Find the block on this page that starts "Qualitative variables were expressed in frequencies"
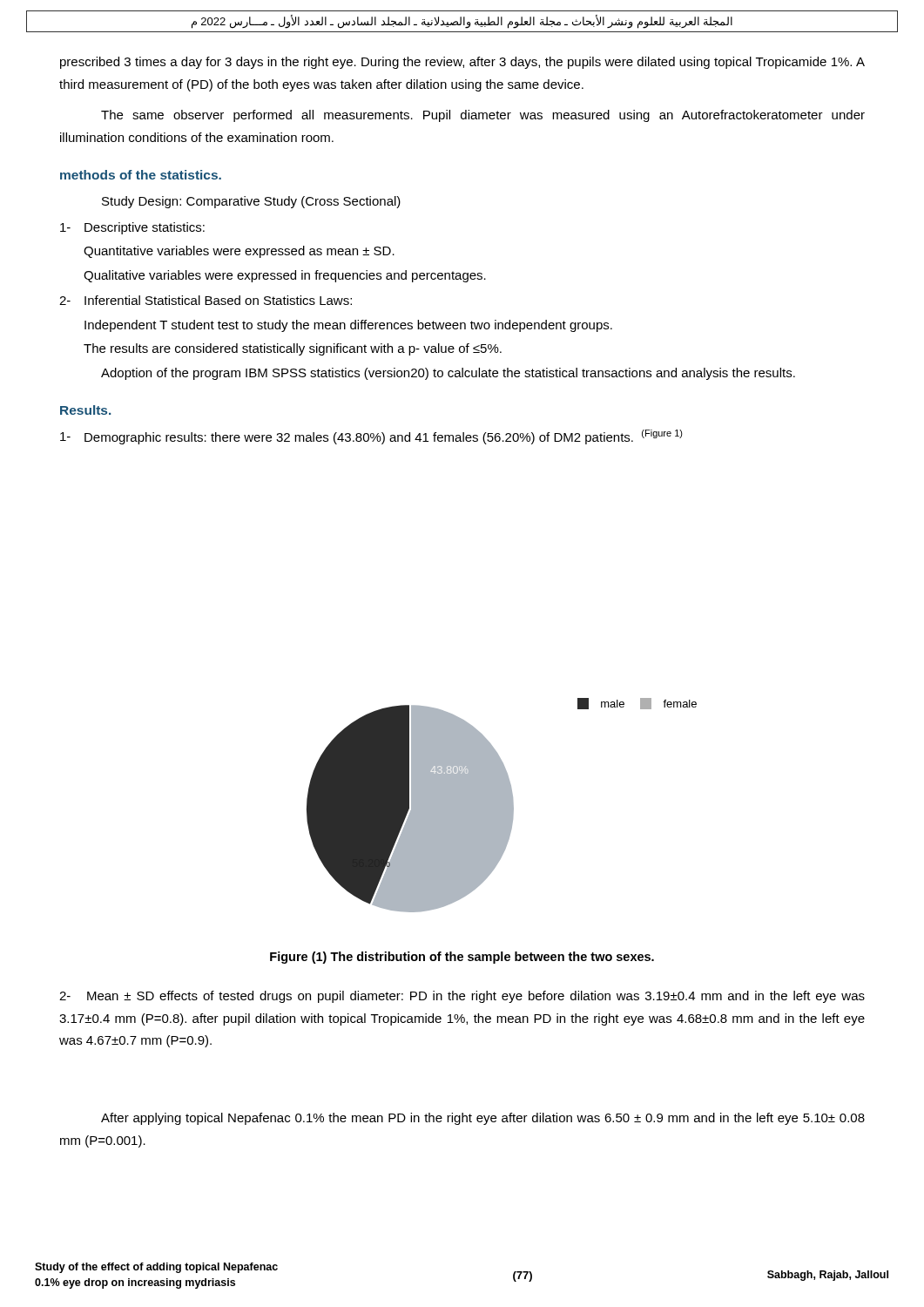The image size is (924, 1307). (285, 274)
